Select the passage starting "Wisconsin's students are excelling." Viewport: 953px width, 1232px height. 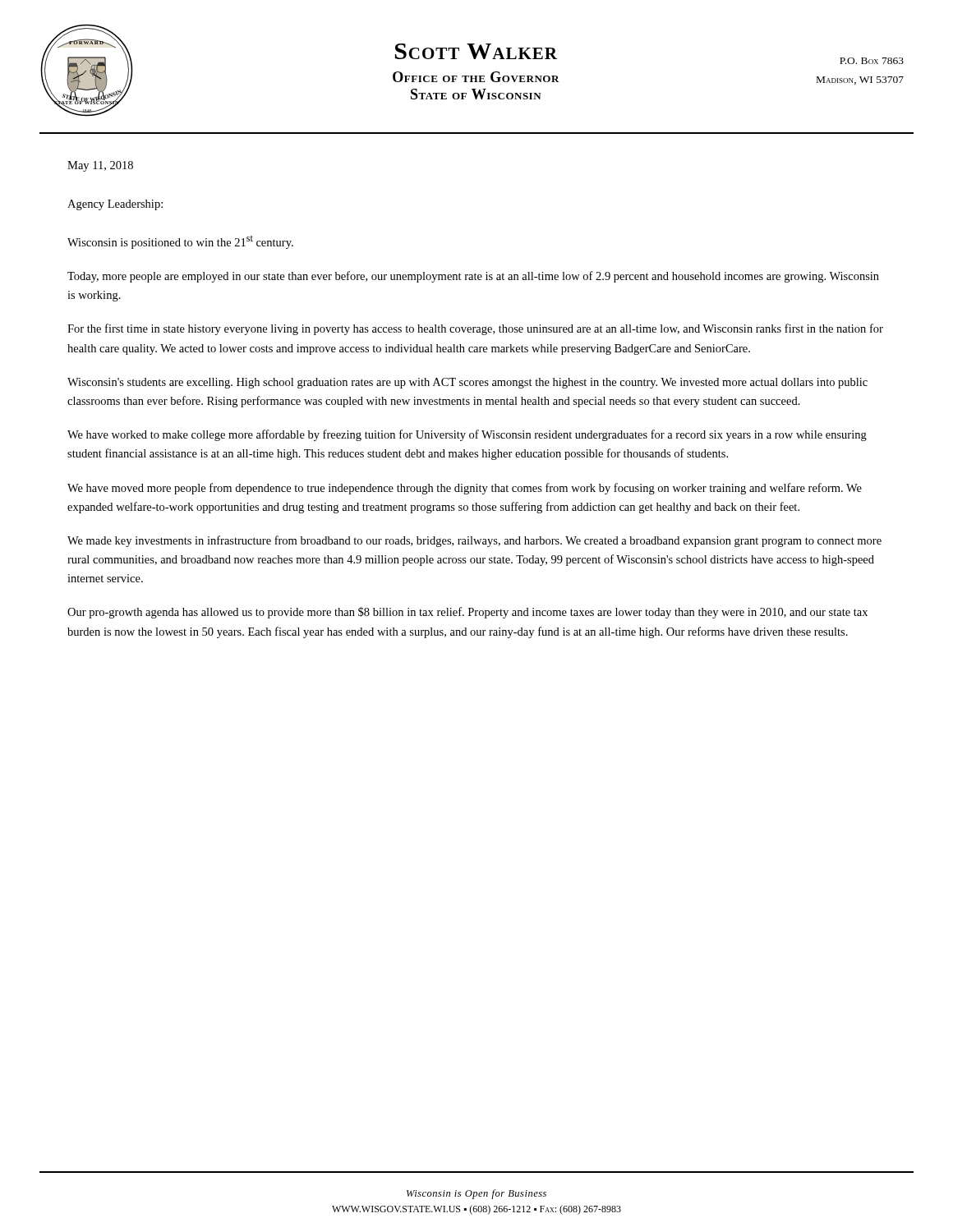click(x=468, y=391)
